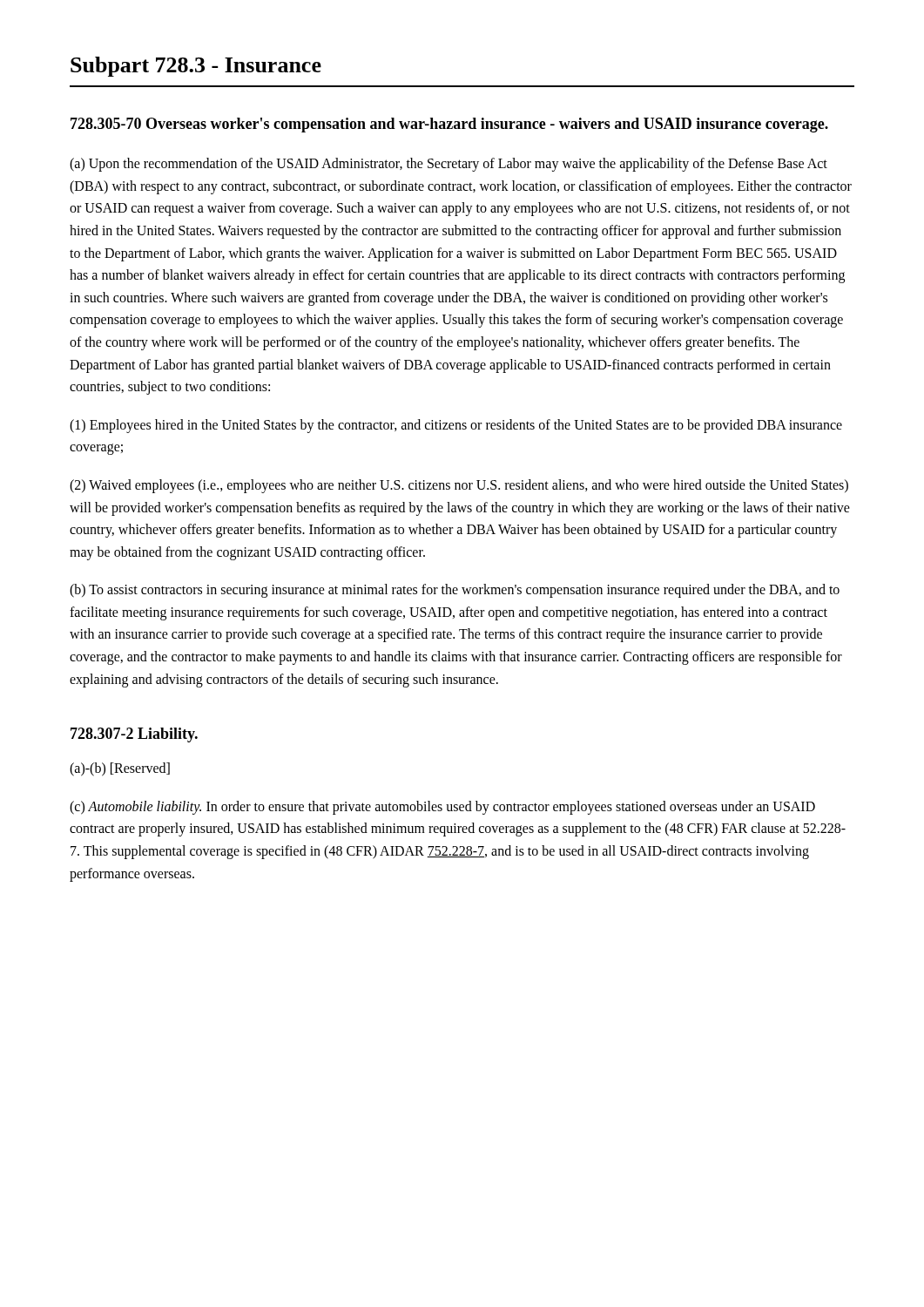Viewport: 924px width, 1307px height.
Task: Select the passage starting "(a)-(b) [Reserved]"
Action: pos(120,768)
